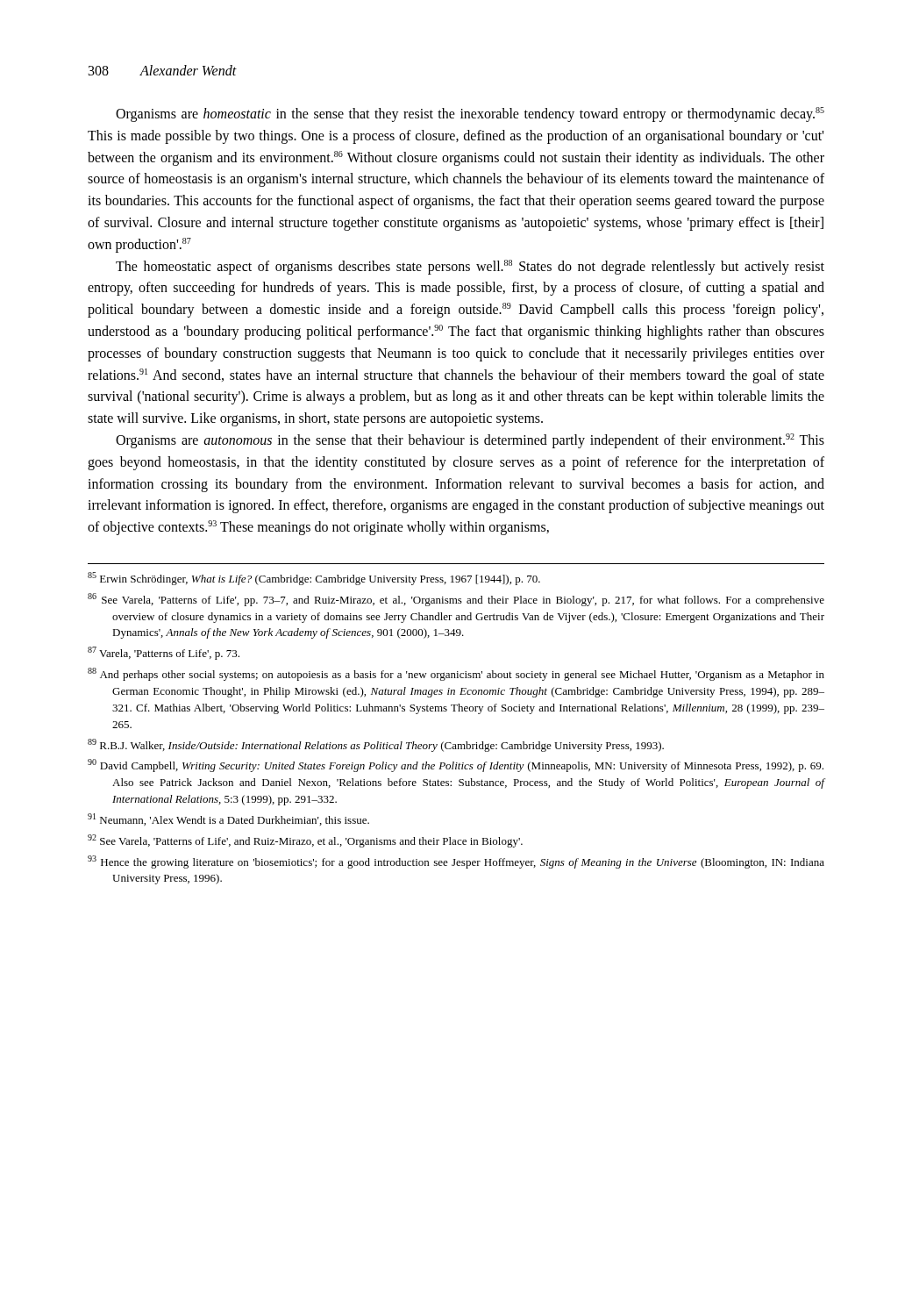Where is the passage that starts "90 David Campbell, Writing Security: United States Foreign"?

(456, 782)
